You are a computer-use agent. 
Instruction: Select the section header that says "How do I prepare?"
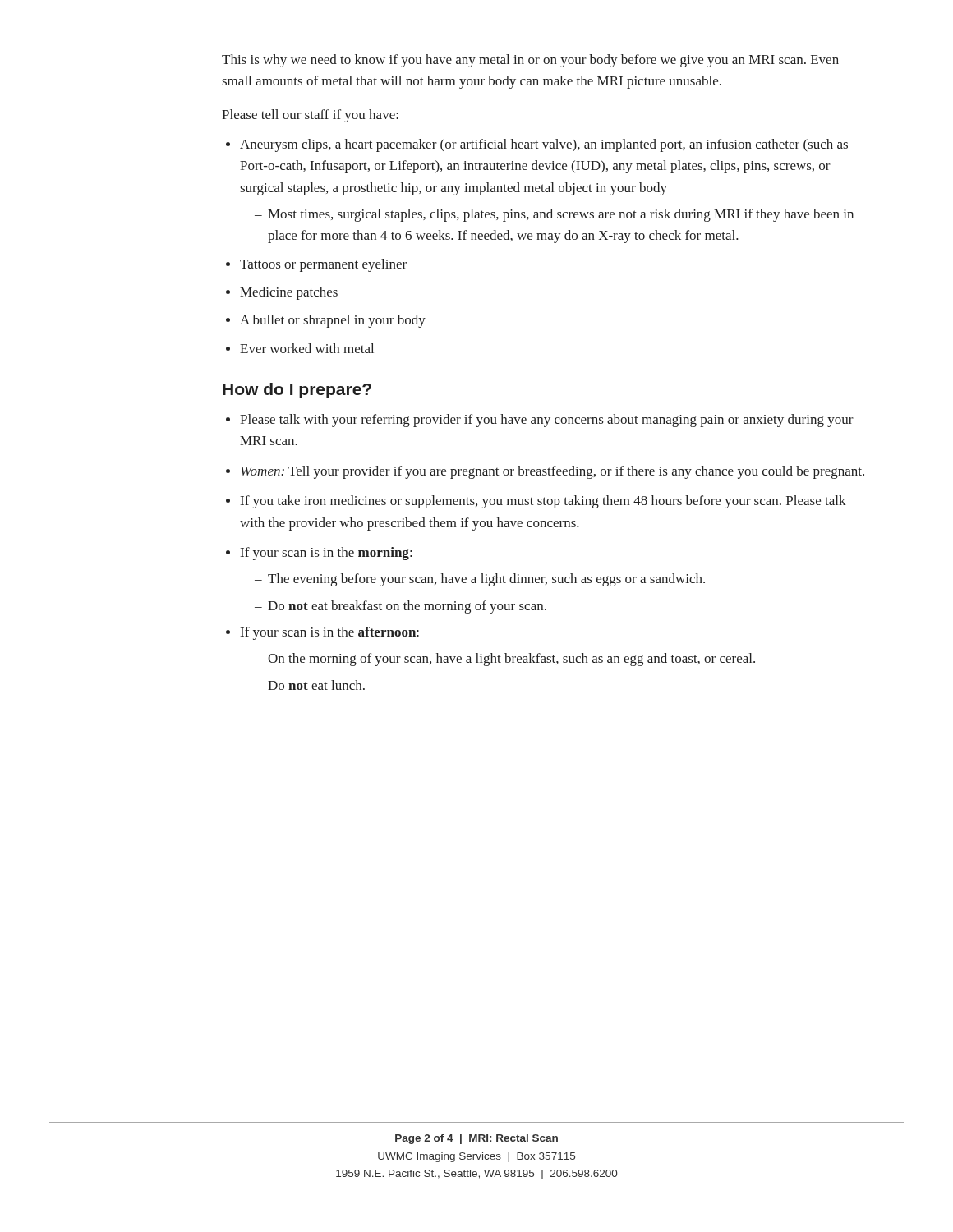tap(297, 389)
